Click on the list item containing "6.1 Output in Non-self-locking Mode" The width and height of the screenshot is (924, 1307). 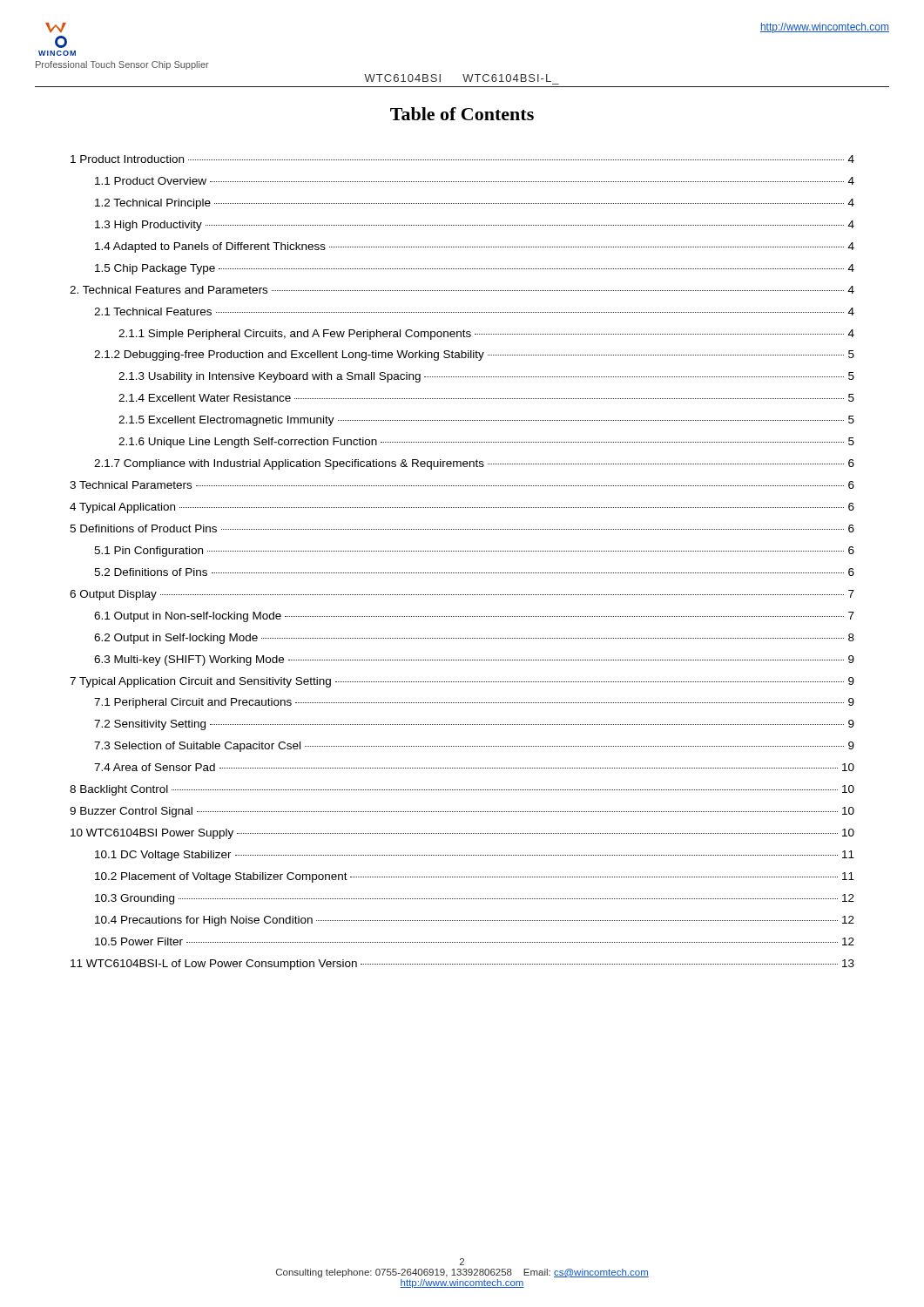474,616
